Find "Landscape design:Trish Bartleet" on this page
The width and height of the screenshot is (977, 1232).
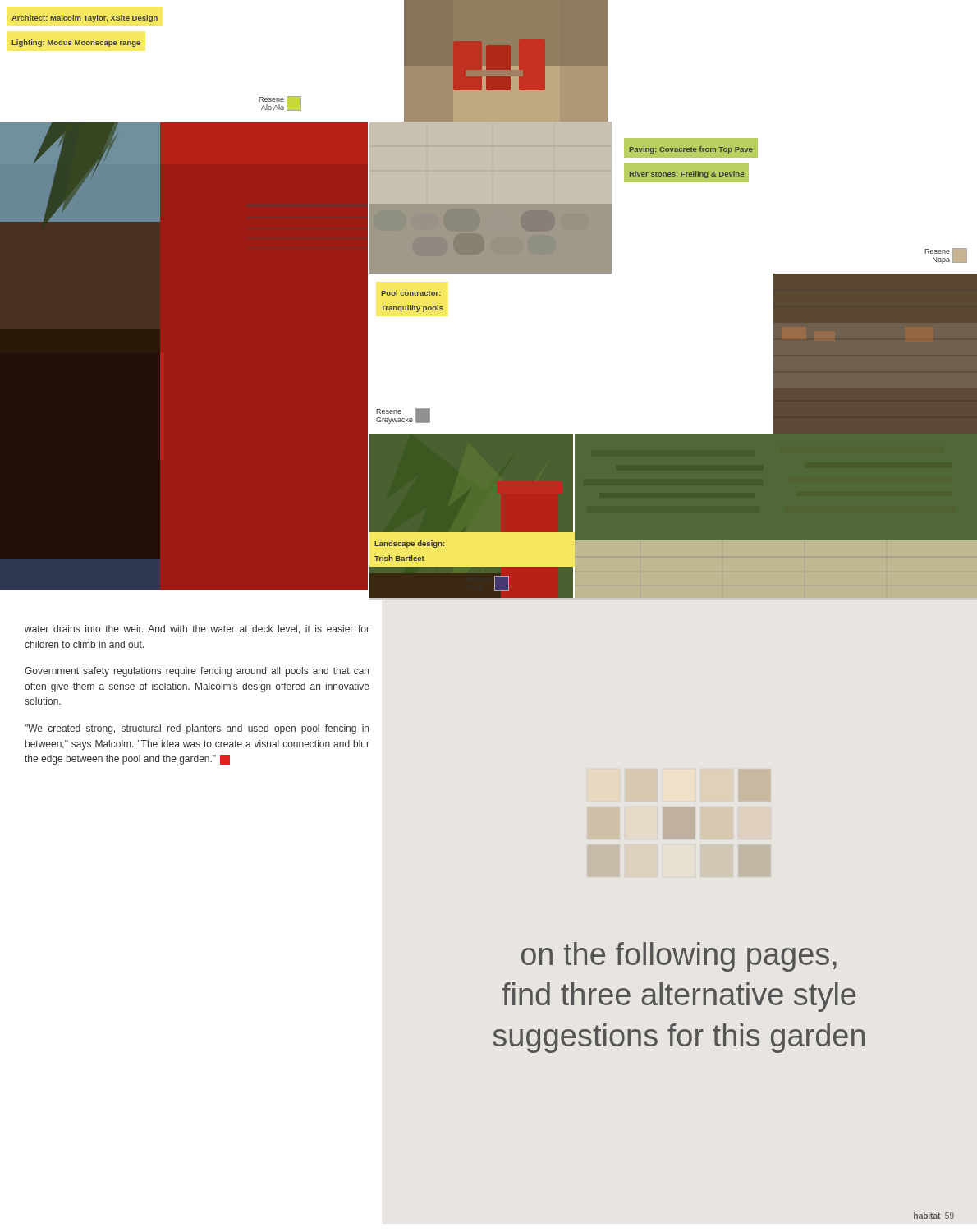click(410, 551)
